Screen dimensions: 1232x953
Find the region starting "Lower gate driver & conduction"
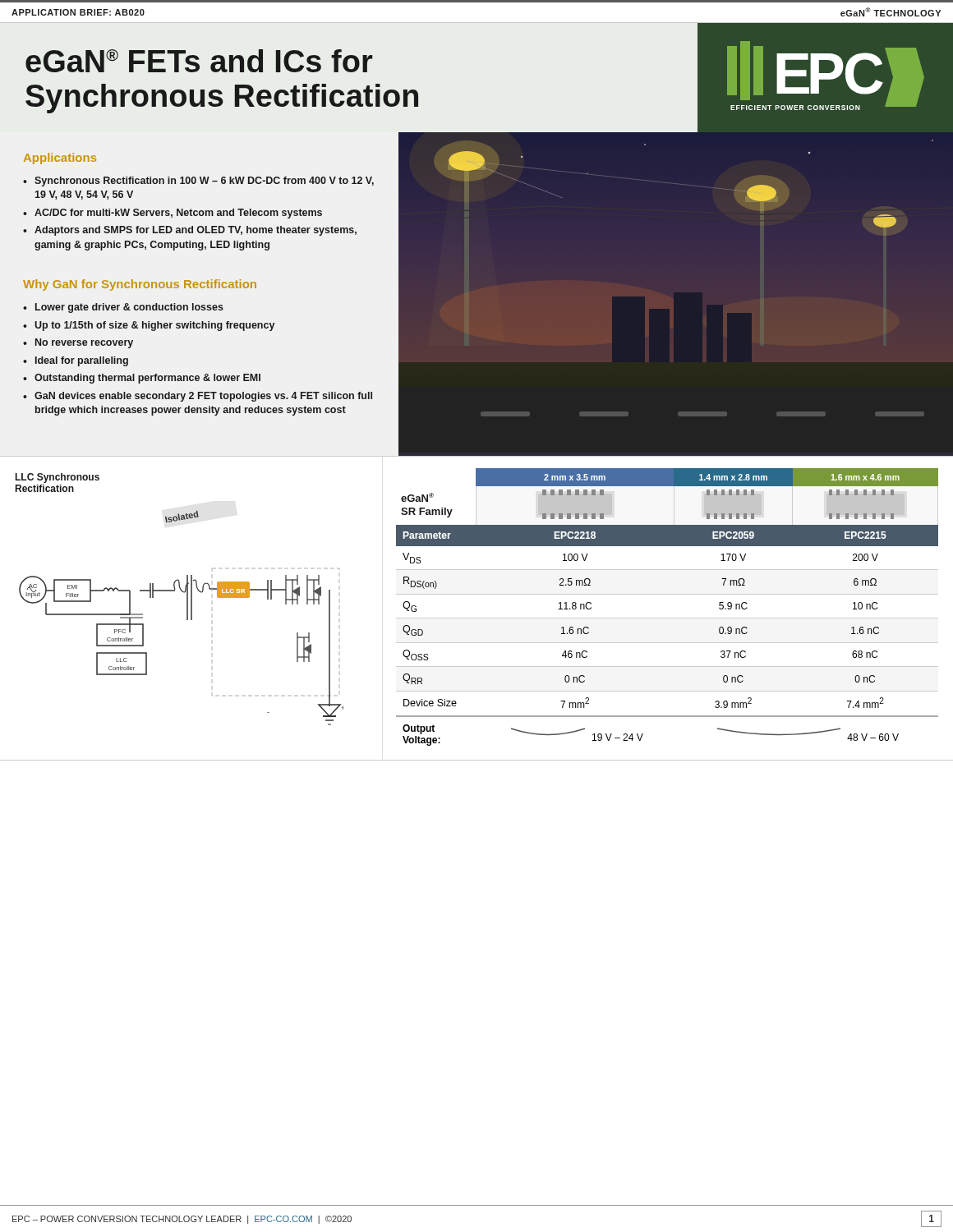pos(129,307)
